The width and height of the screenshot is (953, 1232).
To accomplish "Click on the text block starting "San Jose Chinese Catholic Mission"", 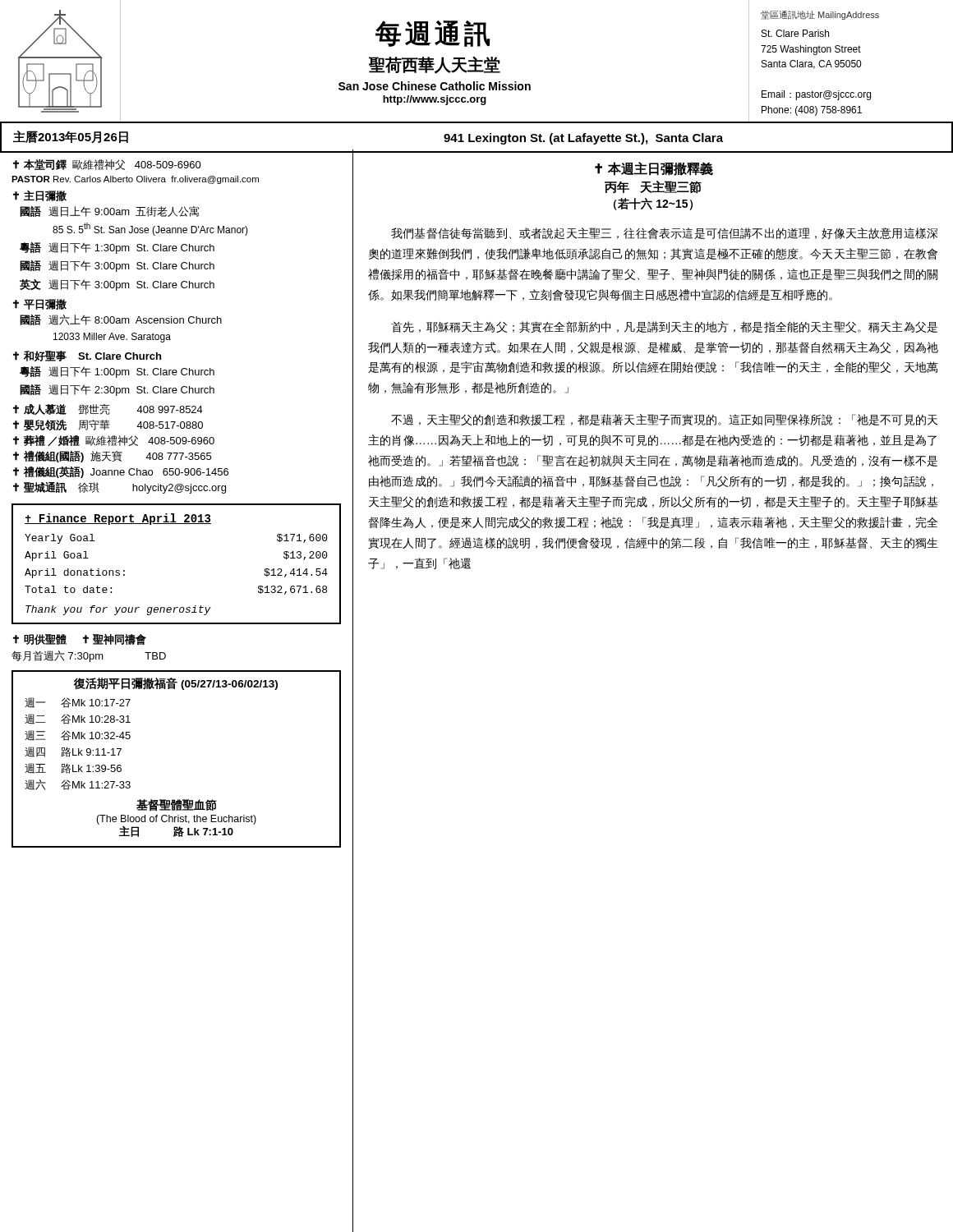I will [435, 86].
